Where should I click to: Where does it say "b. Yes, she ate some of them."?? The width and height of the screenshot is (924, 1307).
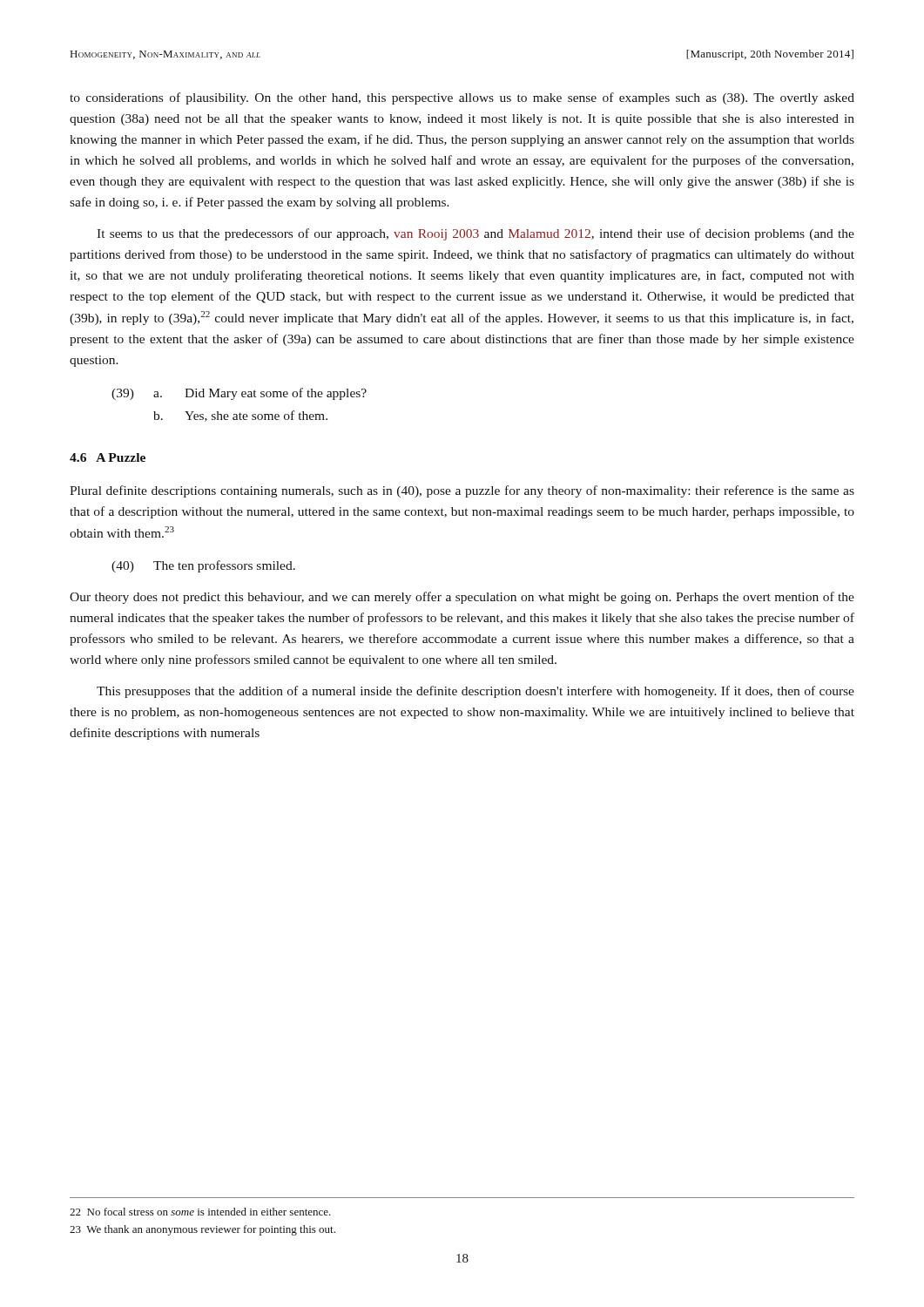220,416
